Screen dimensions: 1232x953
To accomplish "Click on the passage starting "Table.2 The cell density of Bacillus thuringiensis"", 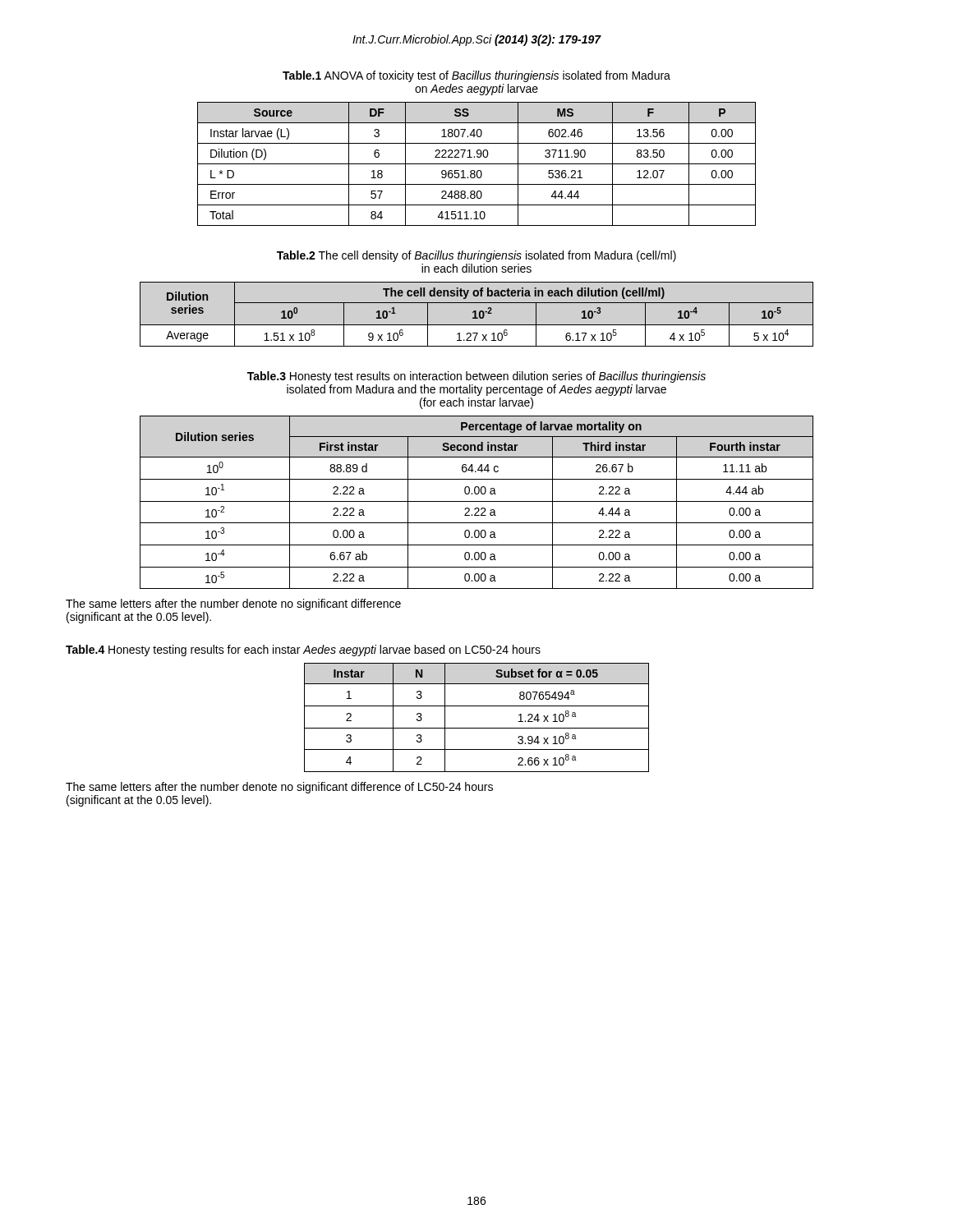I will pyautogui.click(x=476, y=262).
